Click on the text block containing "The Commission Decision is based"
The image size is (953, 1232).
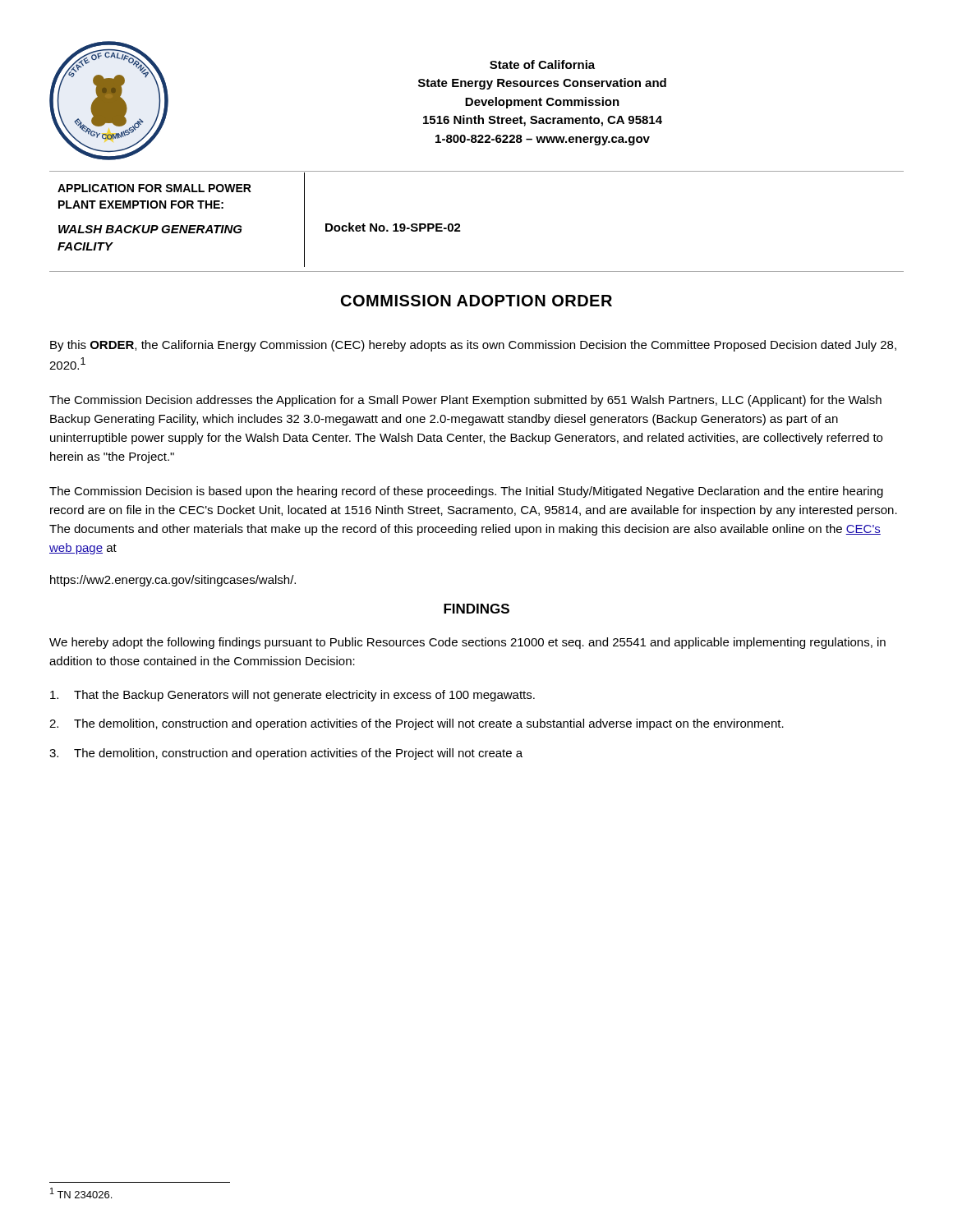(473, 519)
